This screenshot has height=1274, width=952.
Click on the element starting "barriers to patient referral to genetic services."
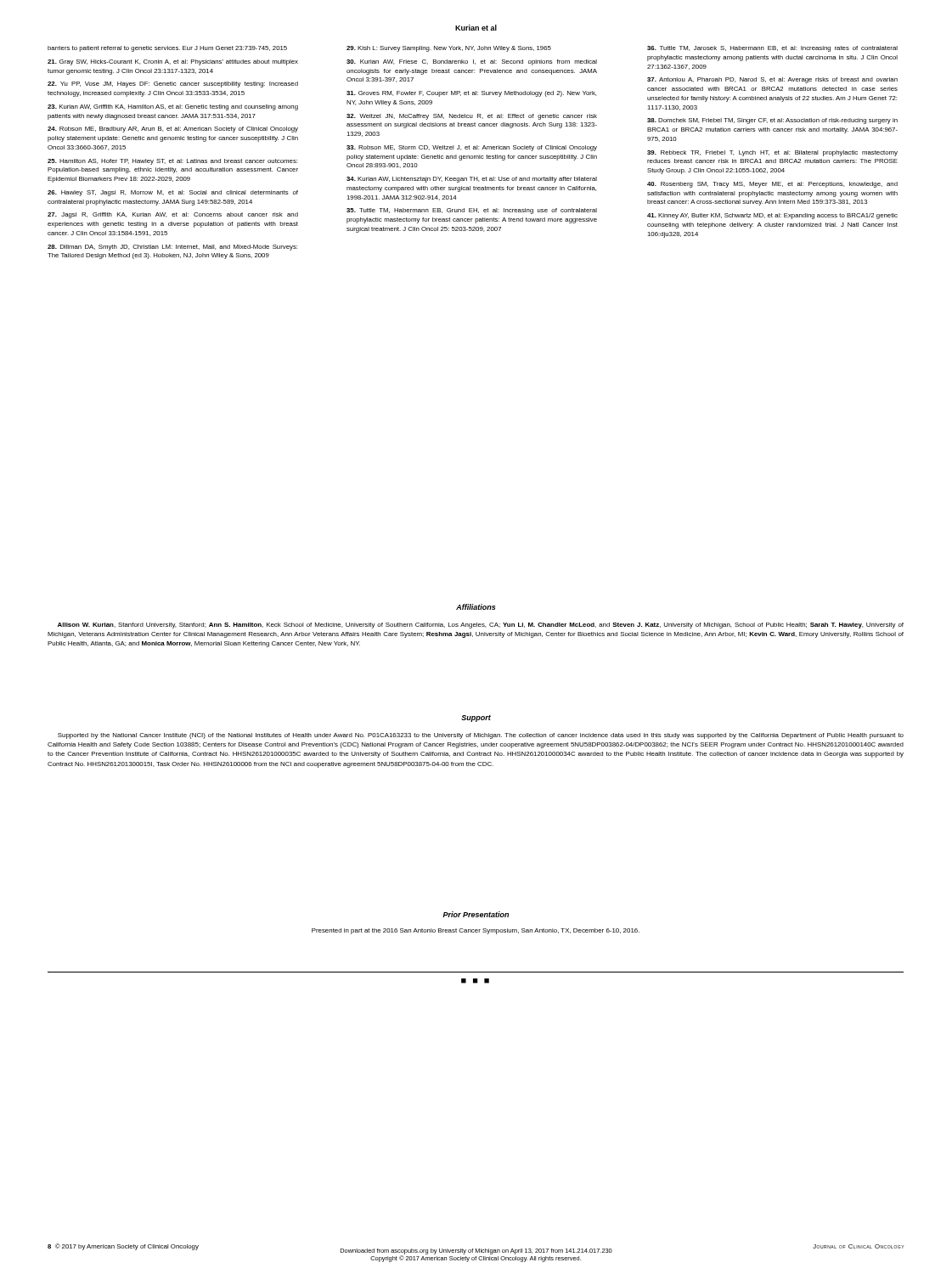(x=167, y=48)
